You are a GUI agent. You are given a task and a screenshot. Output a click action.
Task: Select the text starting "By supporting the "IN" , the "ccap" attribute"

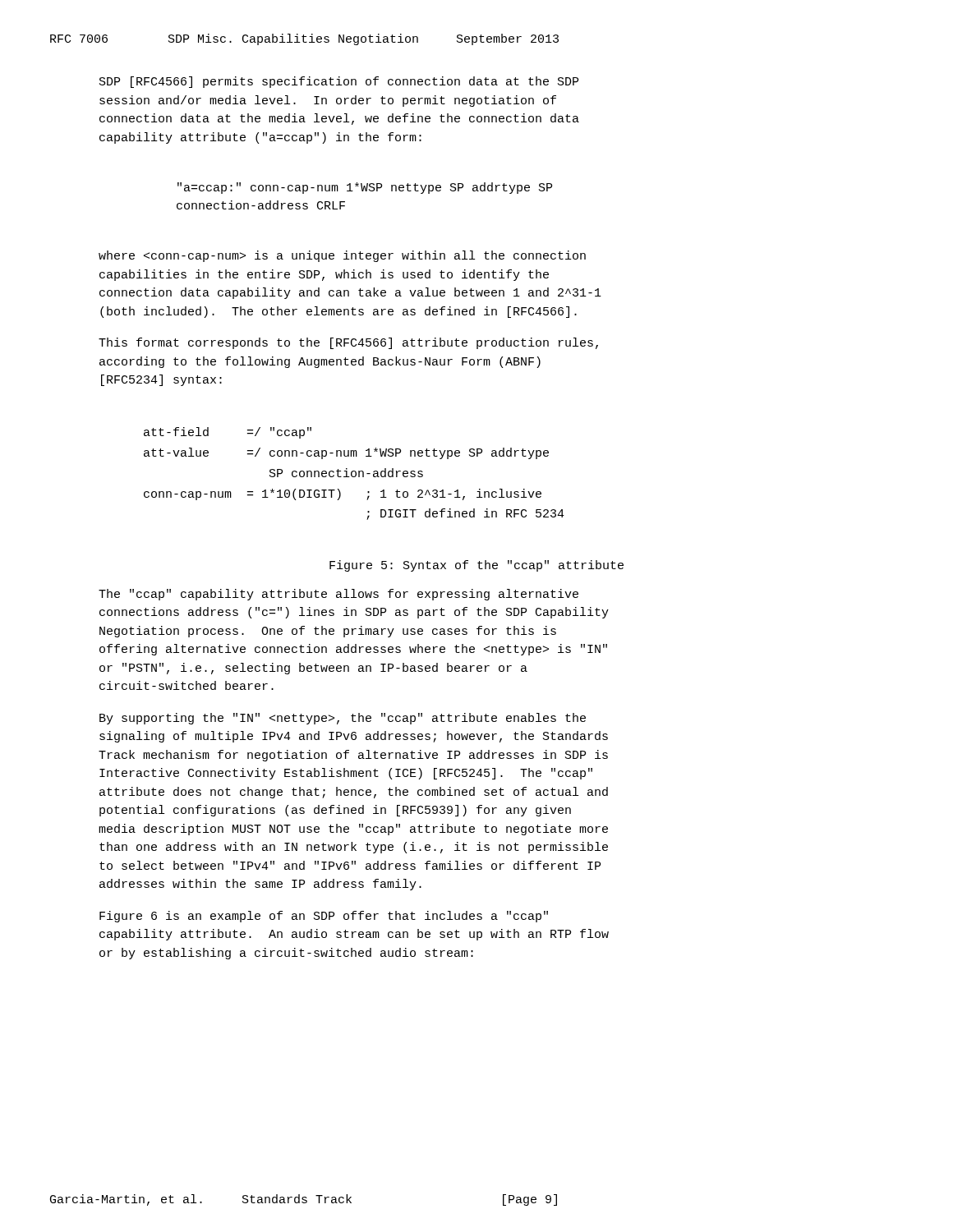[x=354, y=802]
